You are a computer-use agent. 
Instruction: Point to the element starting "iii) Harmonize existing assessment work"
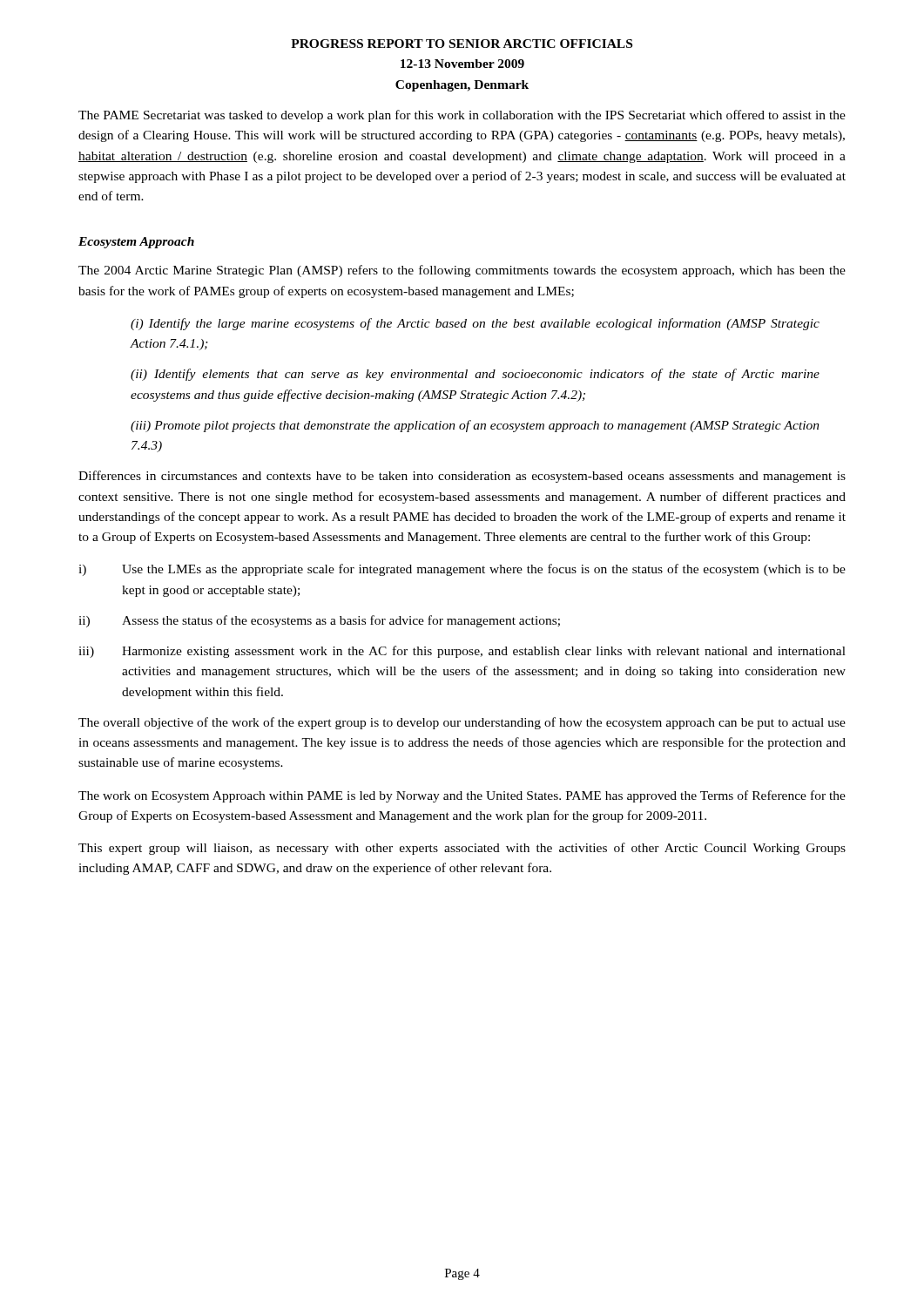coord(462,671)
